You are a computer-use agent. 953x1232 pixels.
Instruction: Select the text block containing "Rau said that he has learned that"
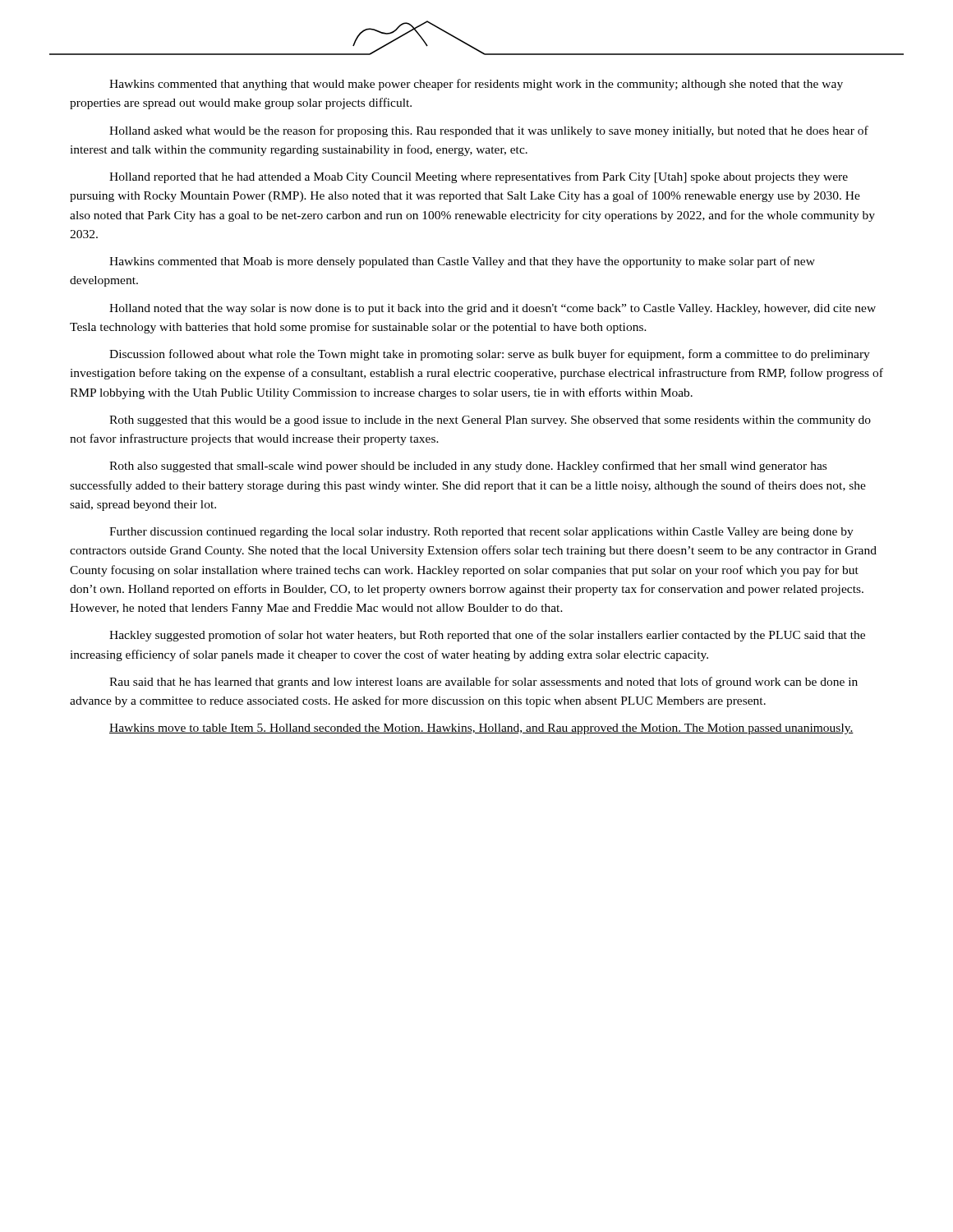(476, 691)
